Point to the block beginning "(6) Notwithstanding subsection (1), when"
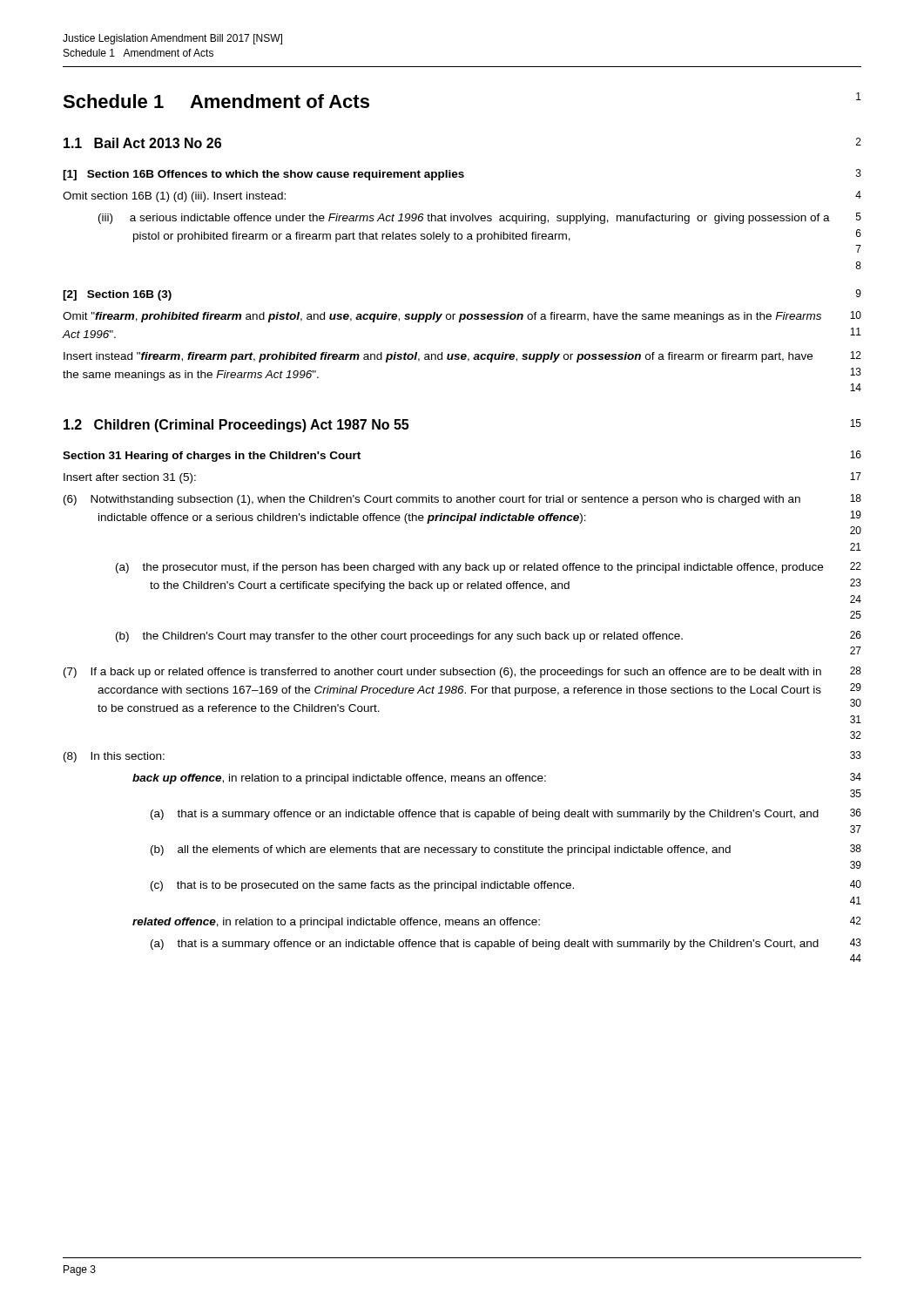Screen dimensions: 1307x924 432,508
